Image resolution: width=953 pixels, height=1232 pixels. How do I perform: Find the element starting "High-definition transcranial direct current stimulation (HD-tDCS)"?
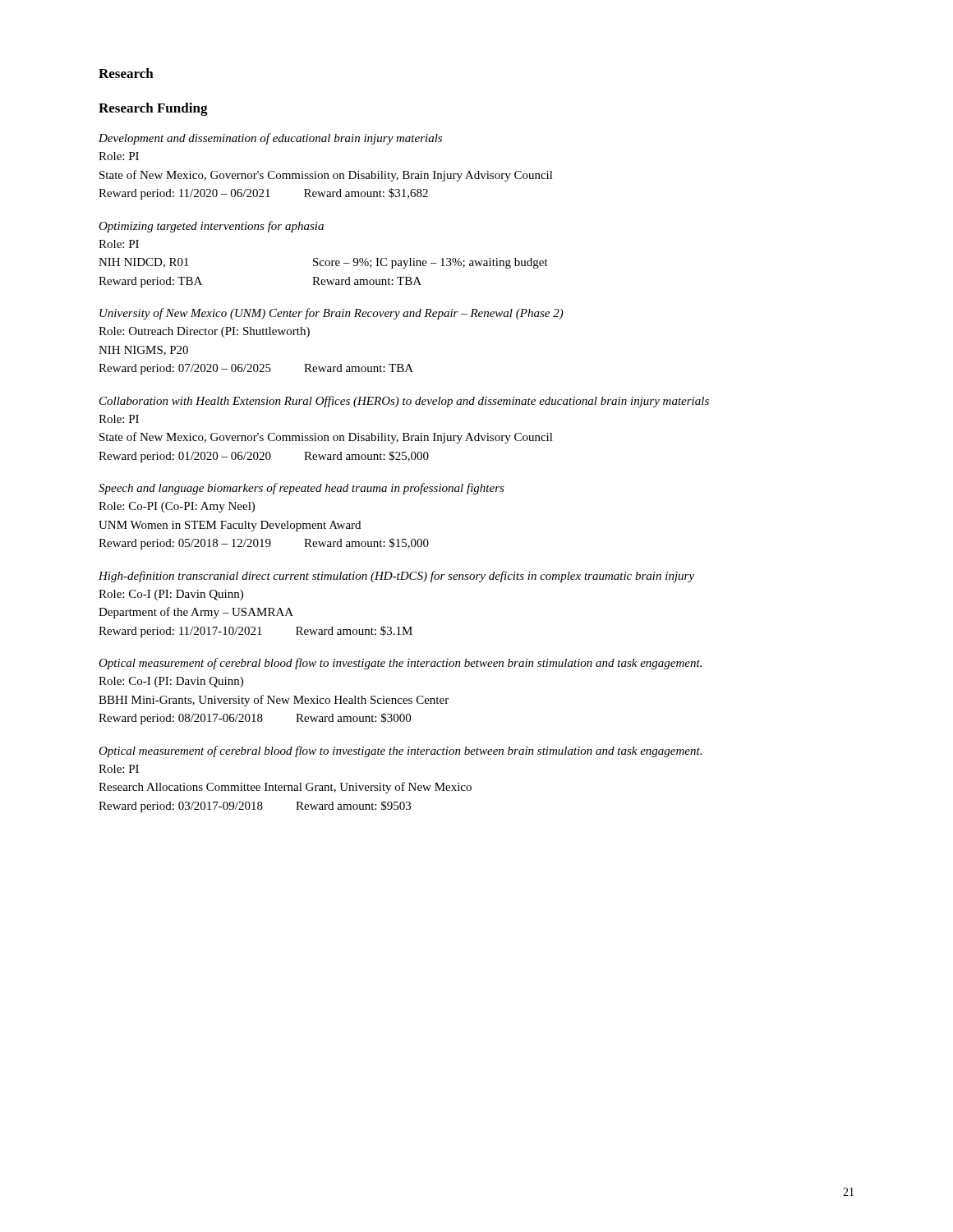coord(396,577)
